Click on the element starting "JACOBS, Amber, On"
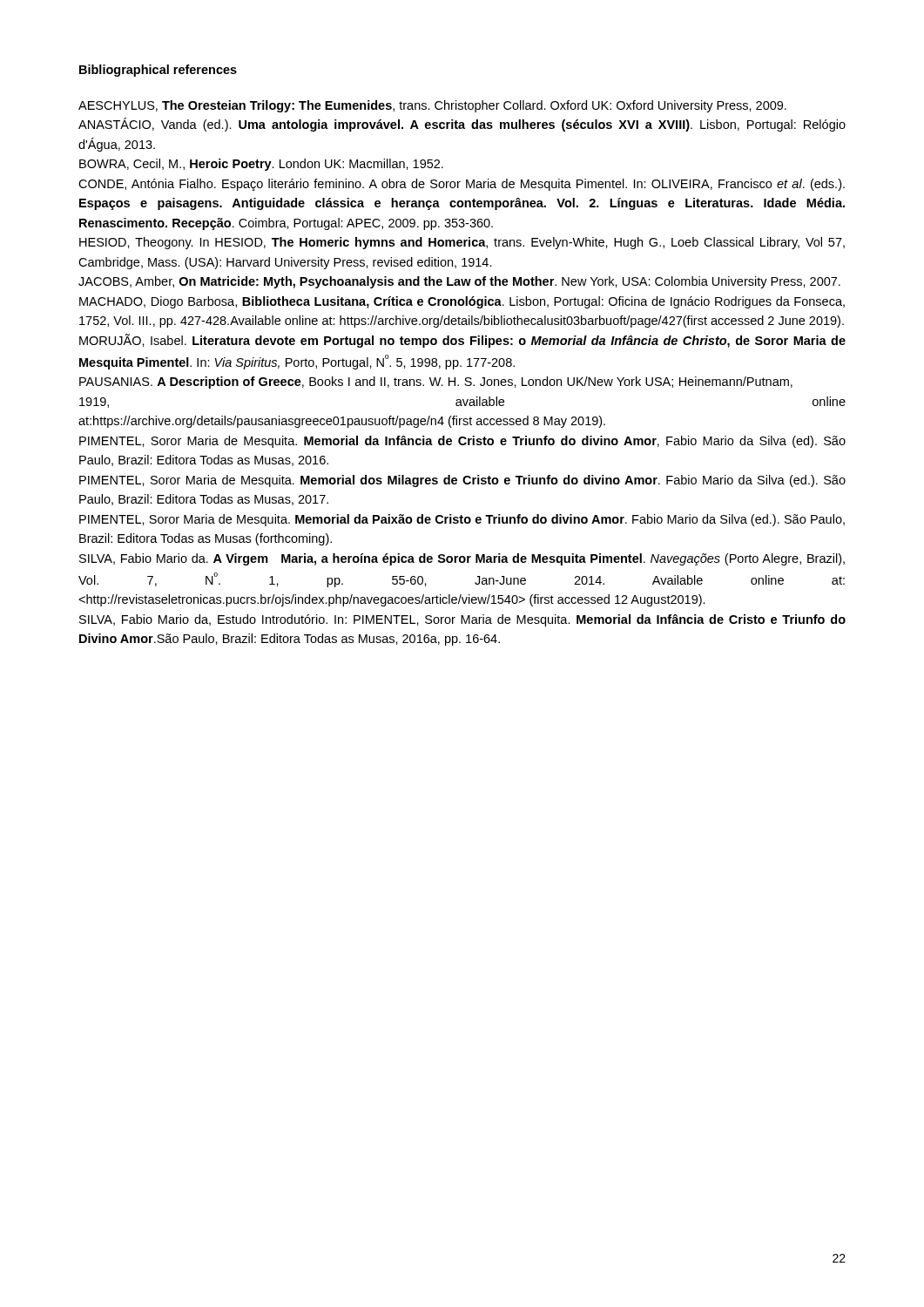 tap(460, 282)
